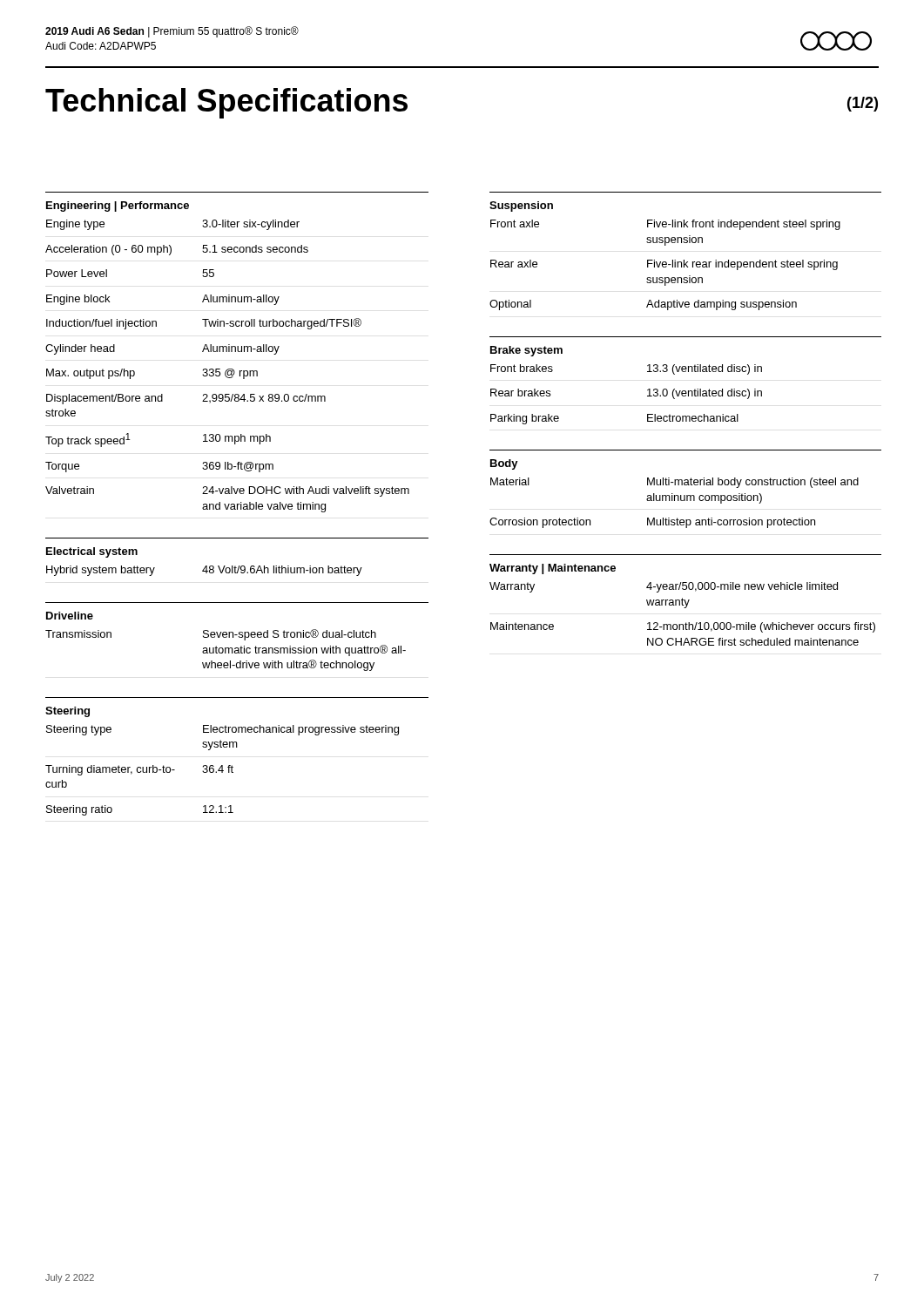Select the passage starting "Engineering | Performance"

[117, 205]
